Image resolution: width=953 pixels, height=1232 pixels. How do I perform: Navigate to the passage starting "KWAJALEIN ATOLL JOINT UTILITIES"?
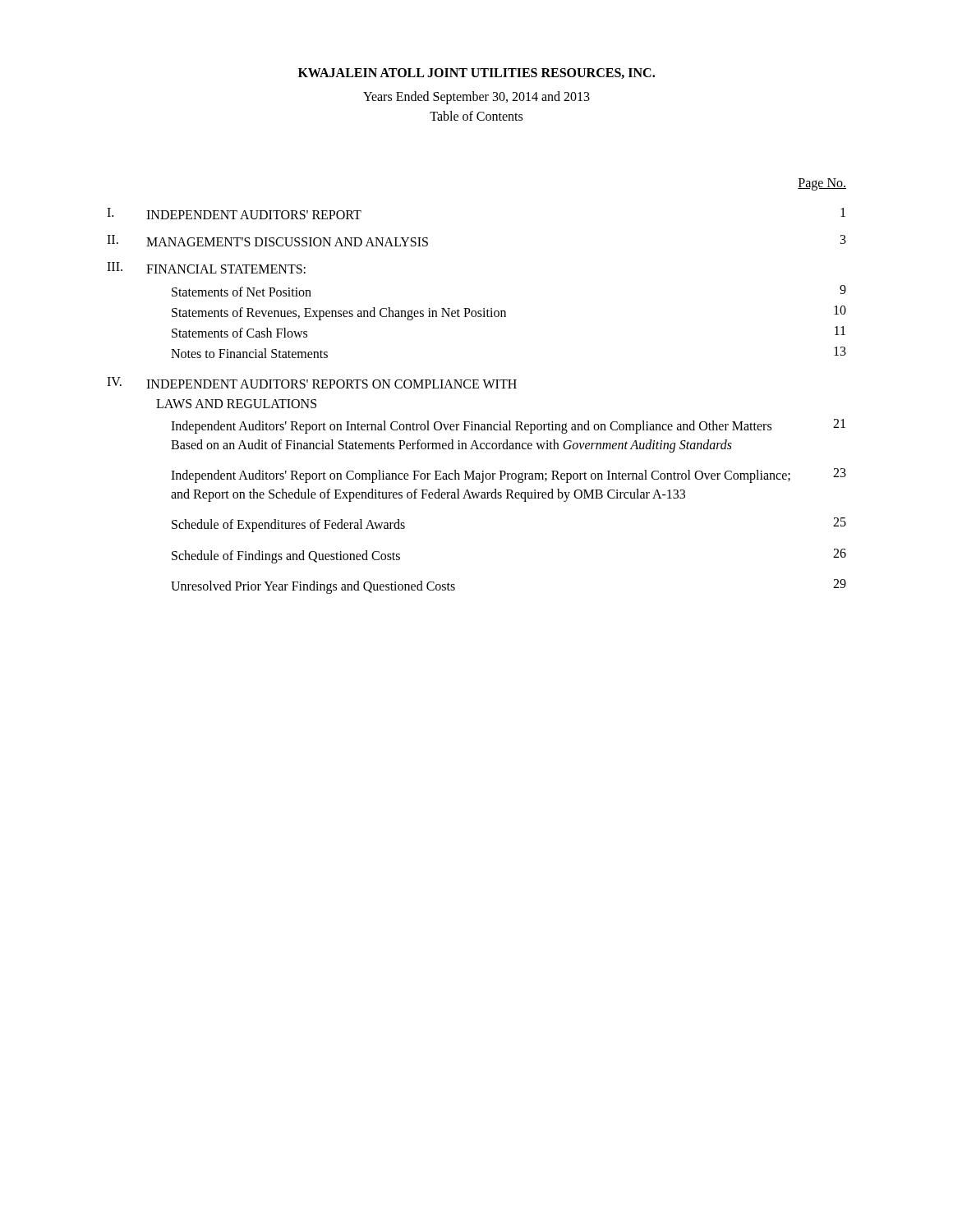(476, 73)
